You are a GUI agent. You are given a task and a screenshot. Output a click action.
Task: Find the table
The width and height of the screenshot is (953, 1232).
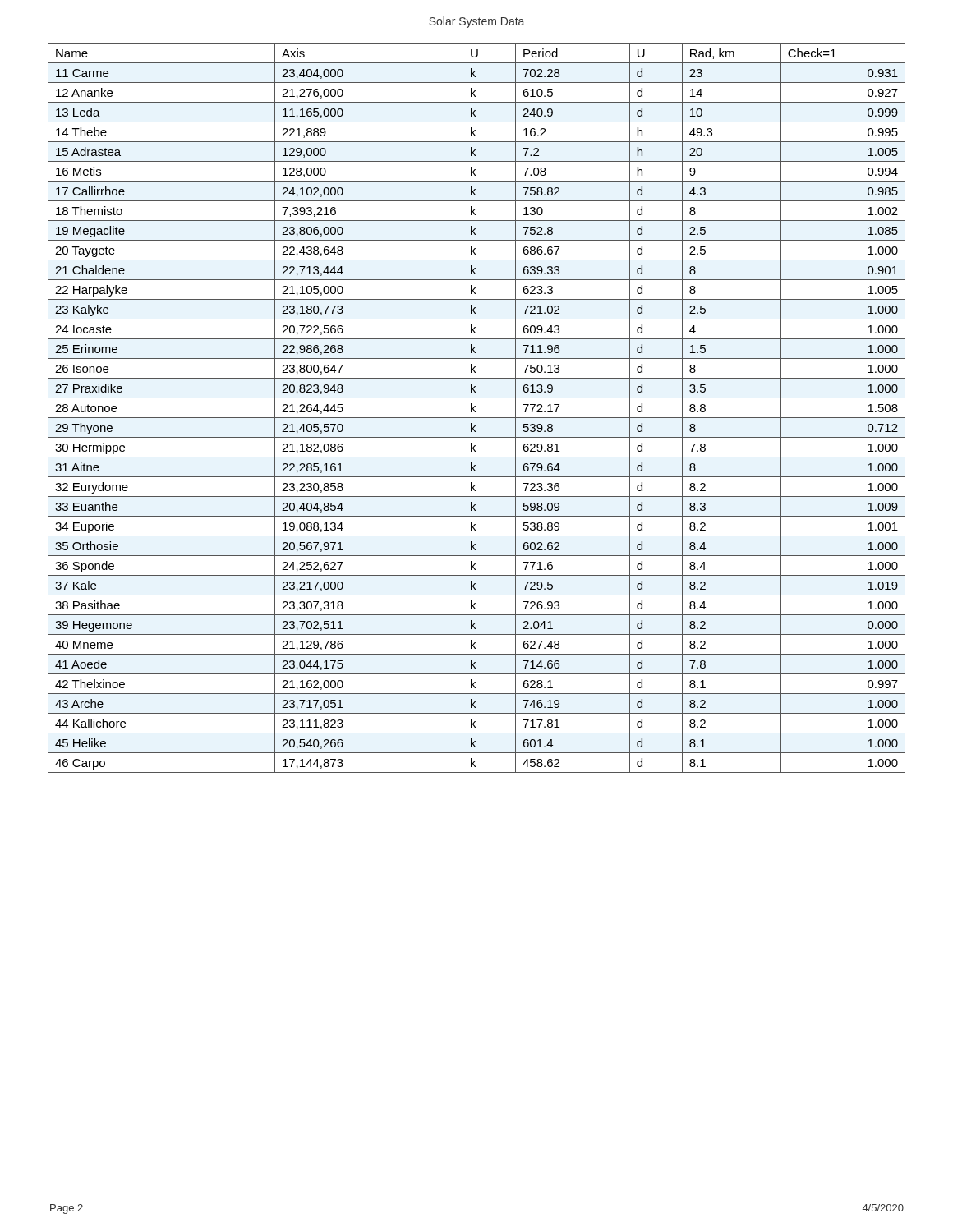point(476,408)
